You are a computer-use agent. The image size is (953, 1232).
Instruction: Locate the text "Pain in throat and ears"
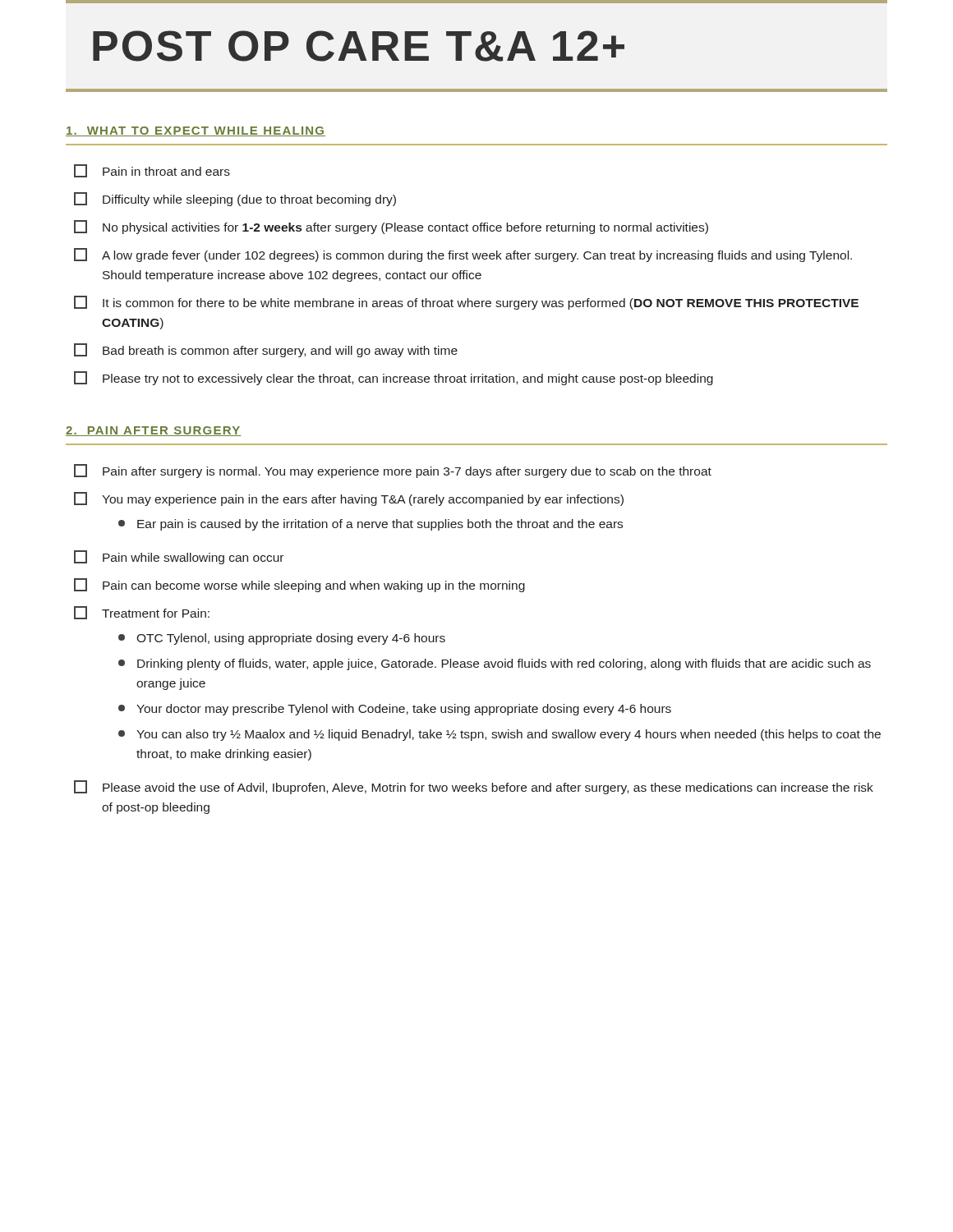click(x=152, y=171)
